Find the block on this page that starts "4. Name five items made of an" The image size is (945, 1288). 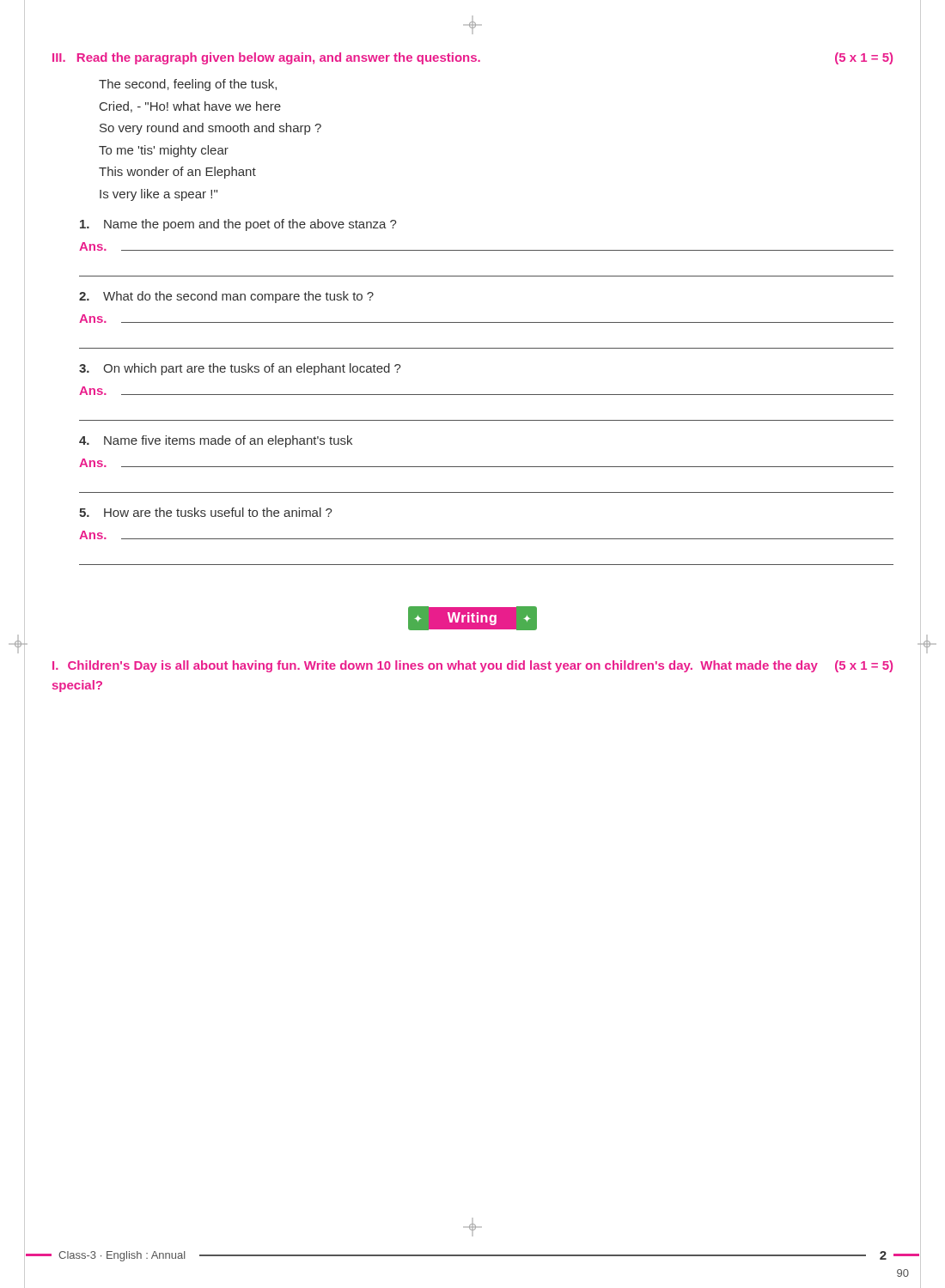(216, 440)
